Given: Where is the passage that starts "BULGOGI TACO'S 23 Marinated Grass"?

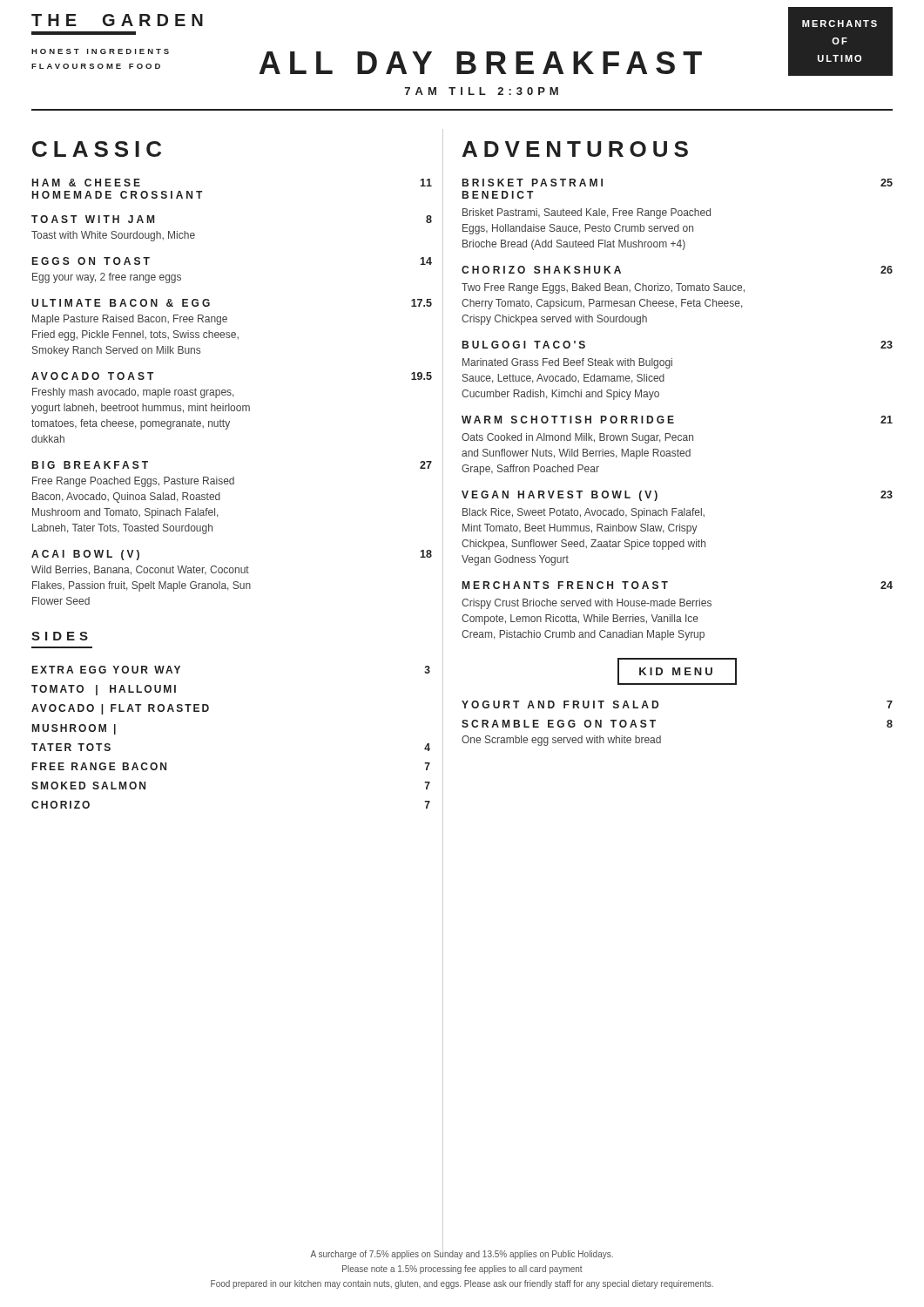Looking at the screenshot, I should (677, 370).
